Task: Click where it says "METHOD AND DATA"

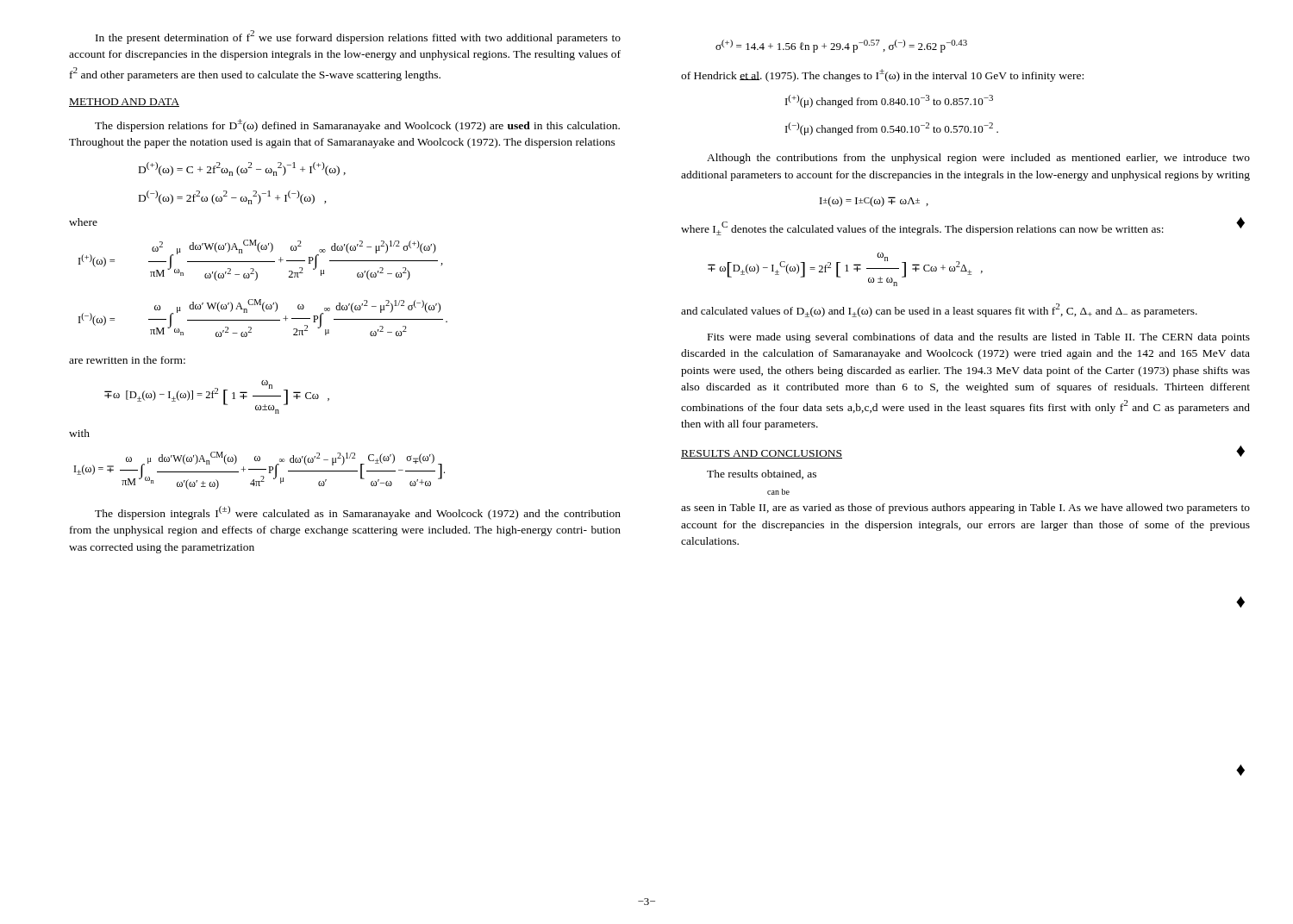Action: [124, 103]
